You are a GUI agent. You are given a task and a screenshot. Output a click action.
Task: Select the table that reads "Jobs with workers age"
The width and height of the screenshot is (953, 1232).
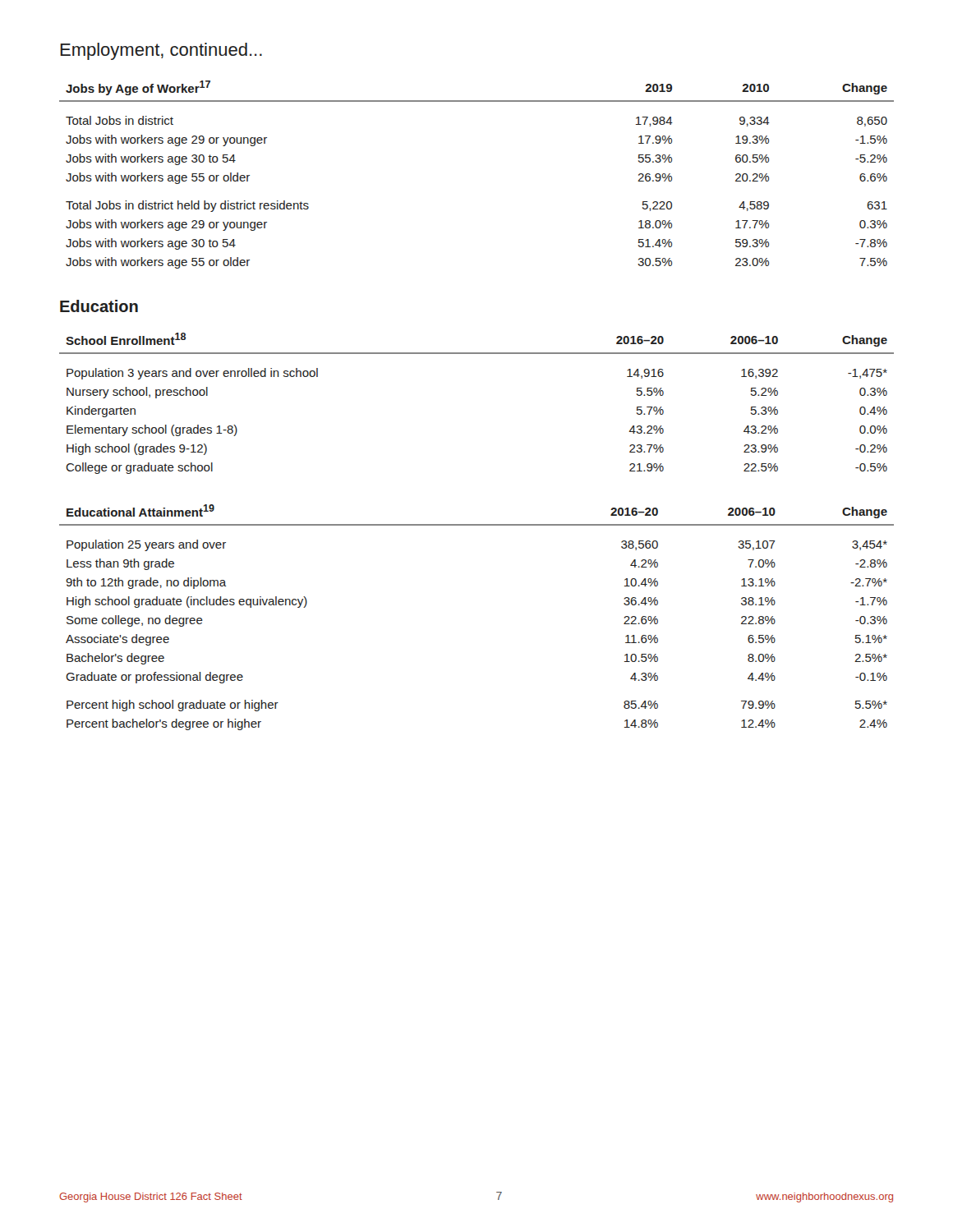point(476,173)
